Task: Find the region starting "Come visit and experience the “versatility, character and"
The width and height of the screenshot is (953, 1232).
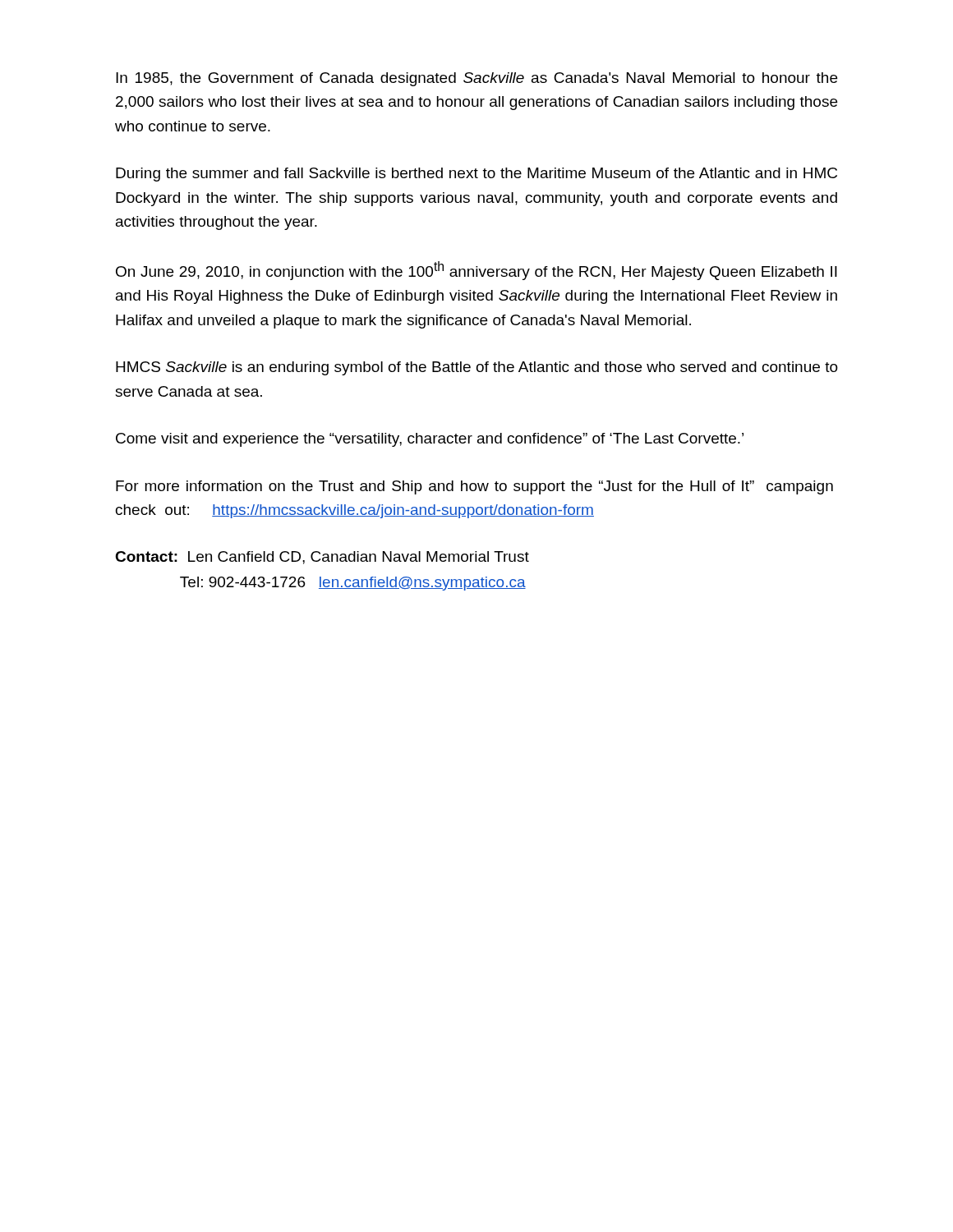Action: point(430,438)
